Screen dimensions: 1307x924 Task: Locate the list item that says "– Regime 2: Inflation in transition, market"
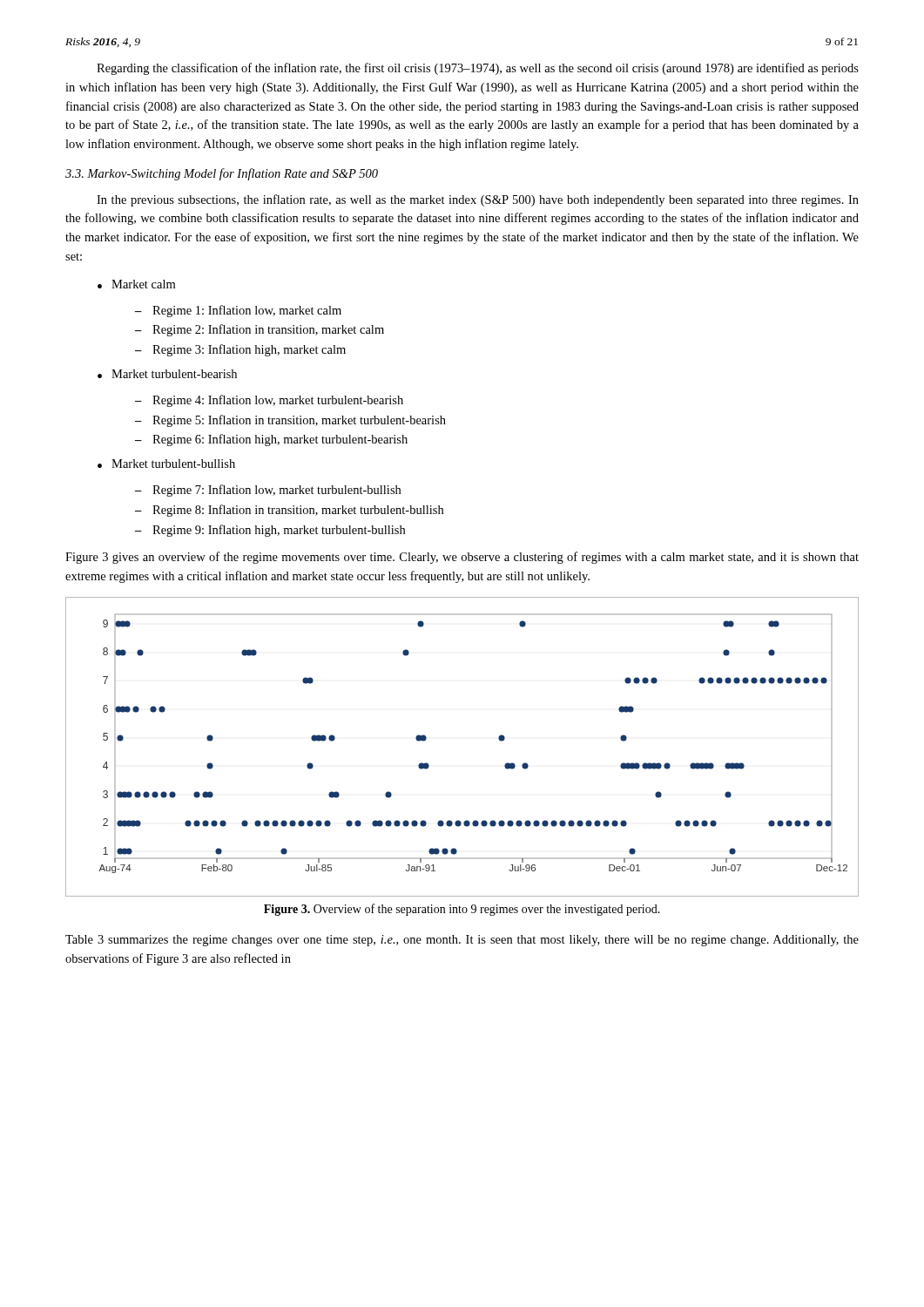[260, 330]
